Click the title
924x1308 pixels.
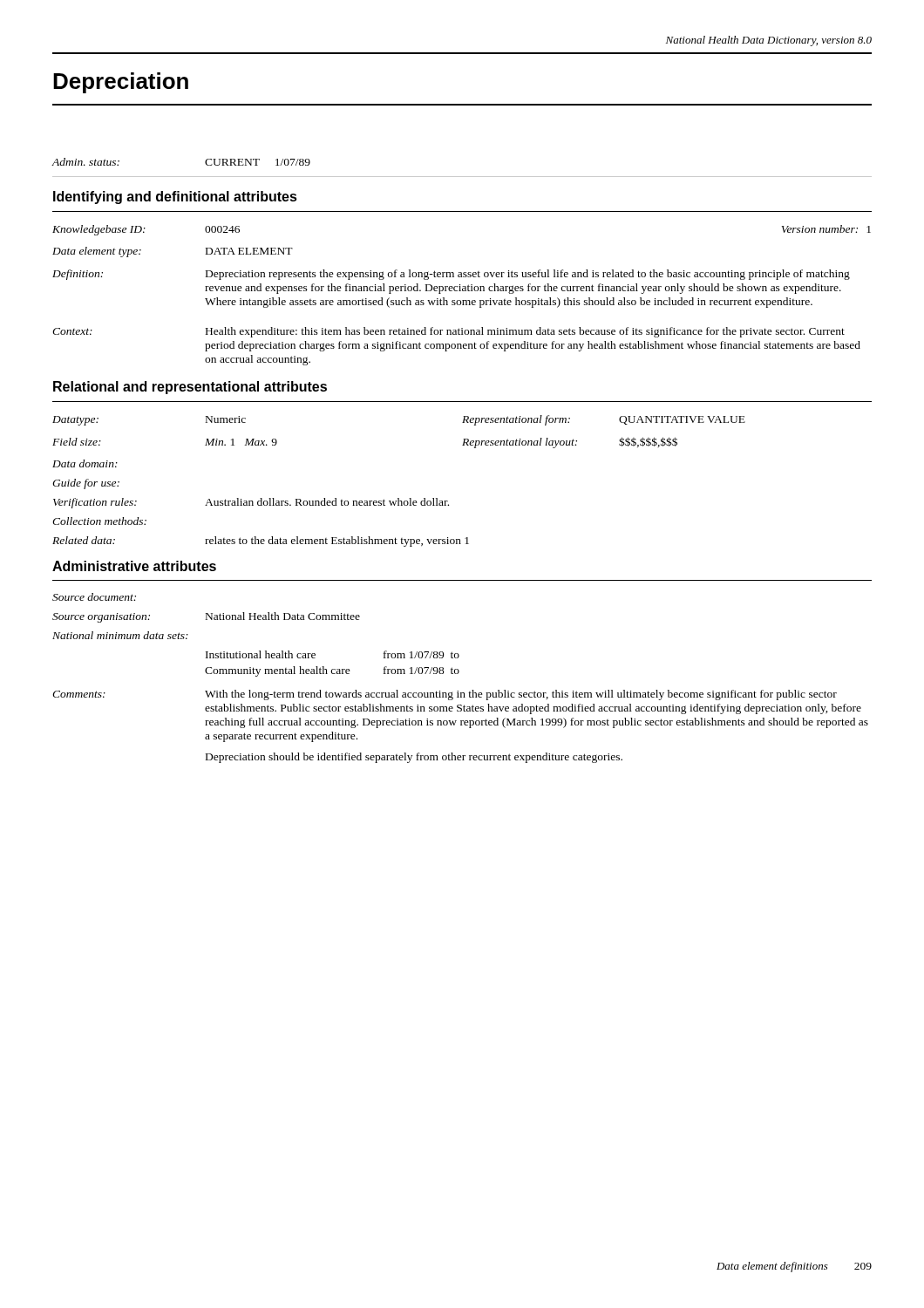point(462,82)
